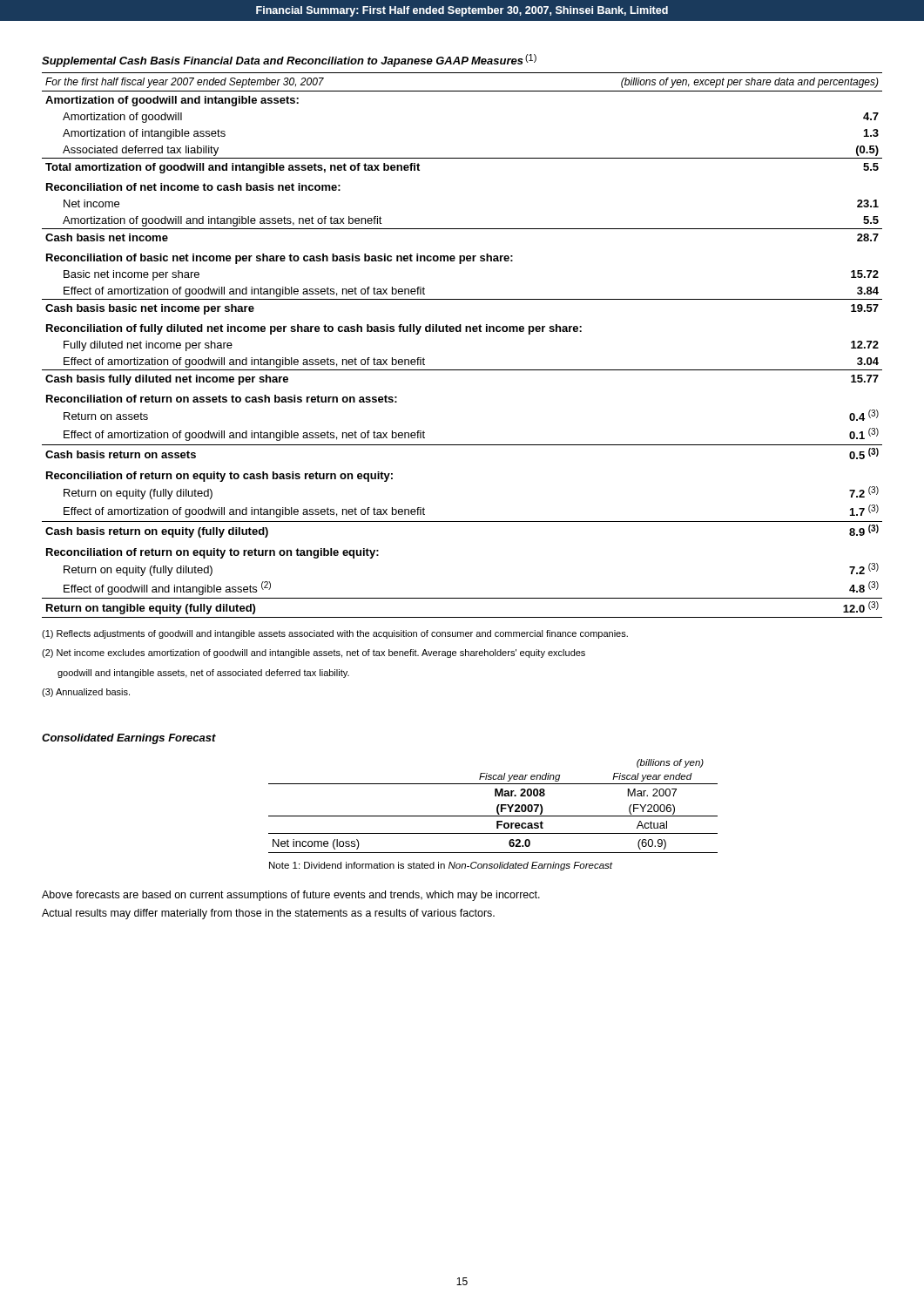The image size is (924, 1307).
Task: Find "Consolidated Earnings Forecast" on this page
Action: pos(129,738)
